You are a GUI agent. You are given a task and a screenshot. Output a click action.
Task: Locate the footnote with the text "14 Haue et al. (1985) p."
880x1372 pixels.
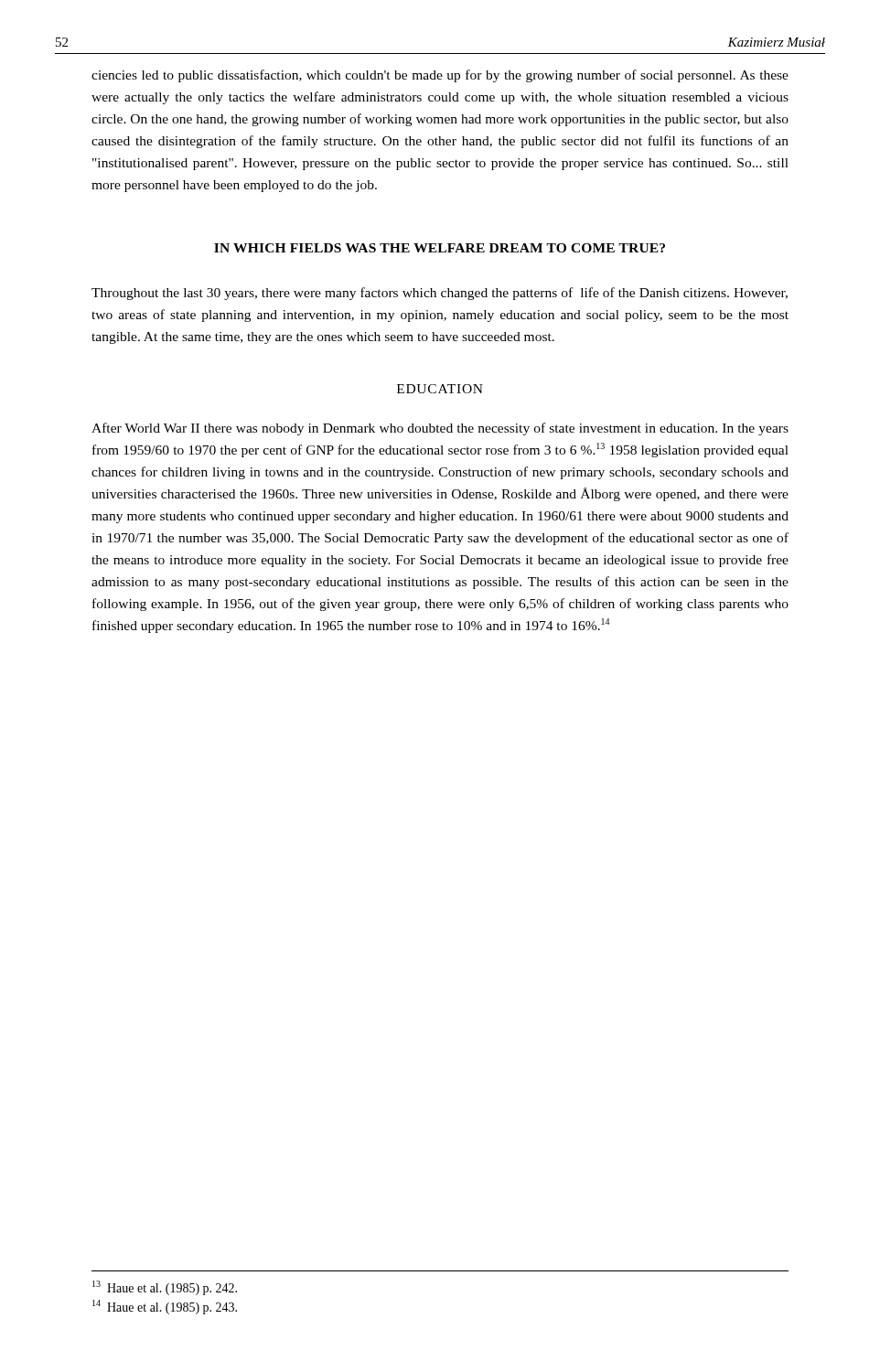(165, 1306)
